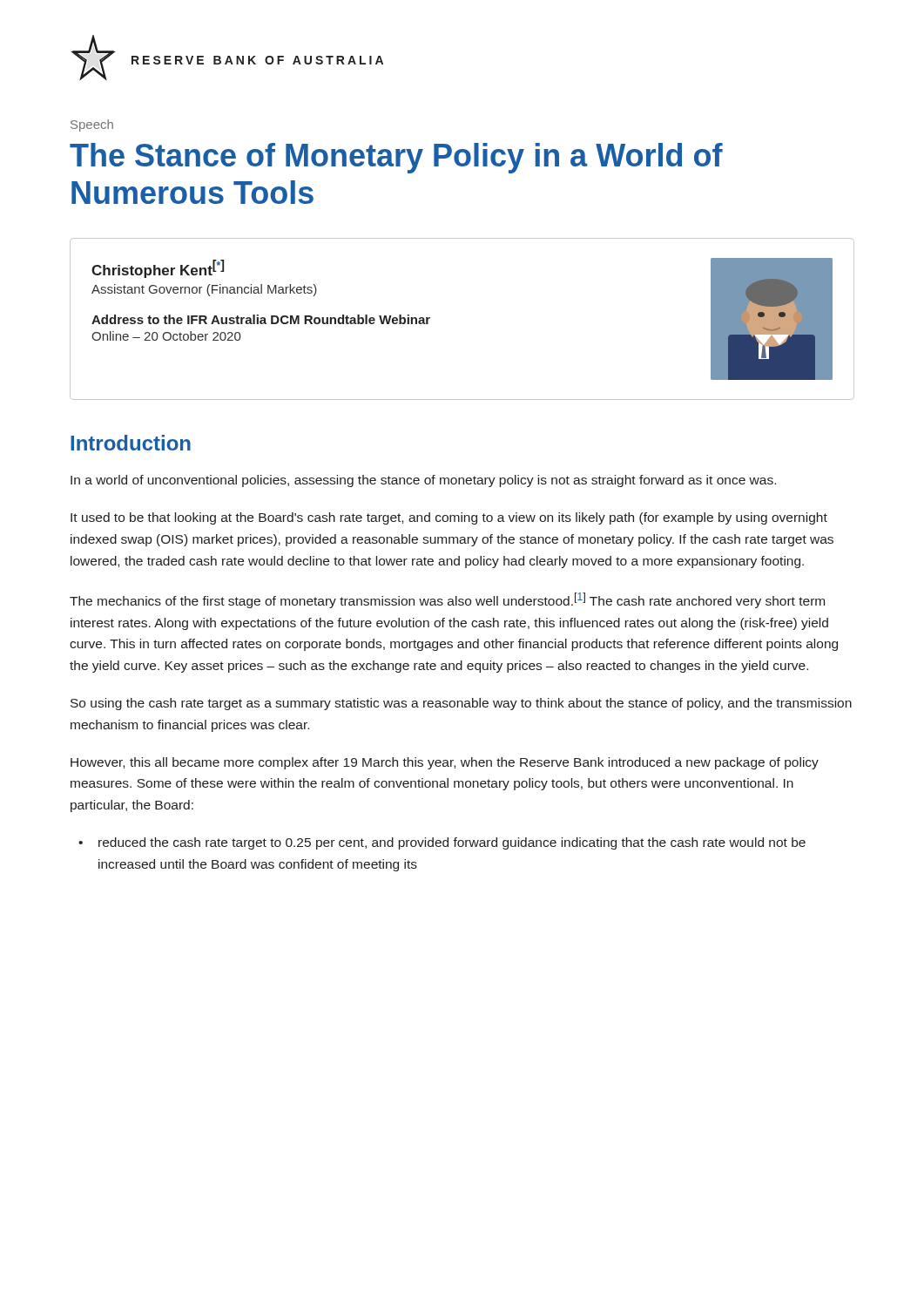Viewport: 924px width, 1307px height.
Task: Locate the block of text that opens with "In a world of unconventional"
Action: point(423,480)
